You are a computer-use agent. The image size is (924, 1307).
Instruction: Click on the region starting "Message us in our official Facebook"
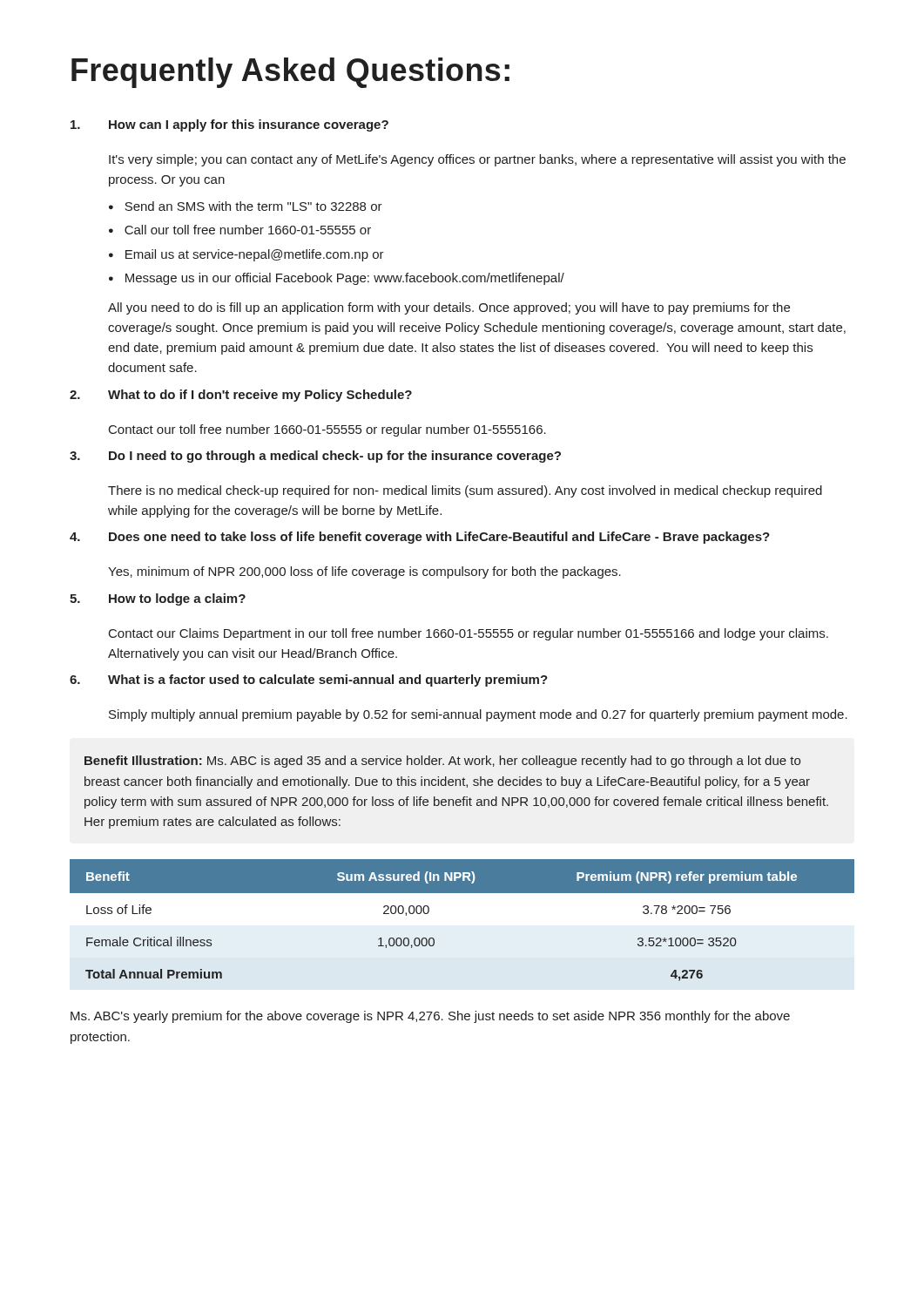coord(344,278)
